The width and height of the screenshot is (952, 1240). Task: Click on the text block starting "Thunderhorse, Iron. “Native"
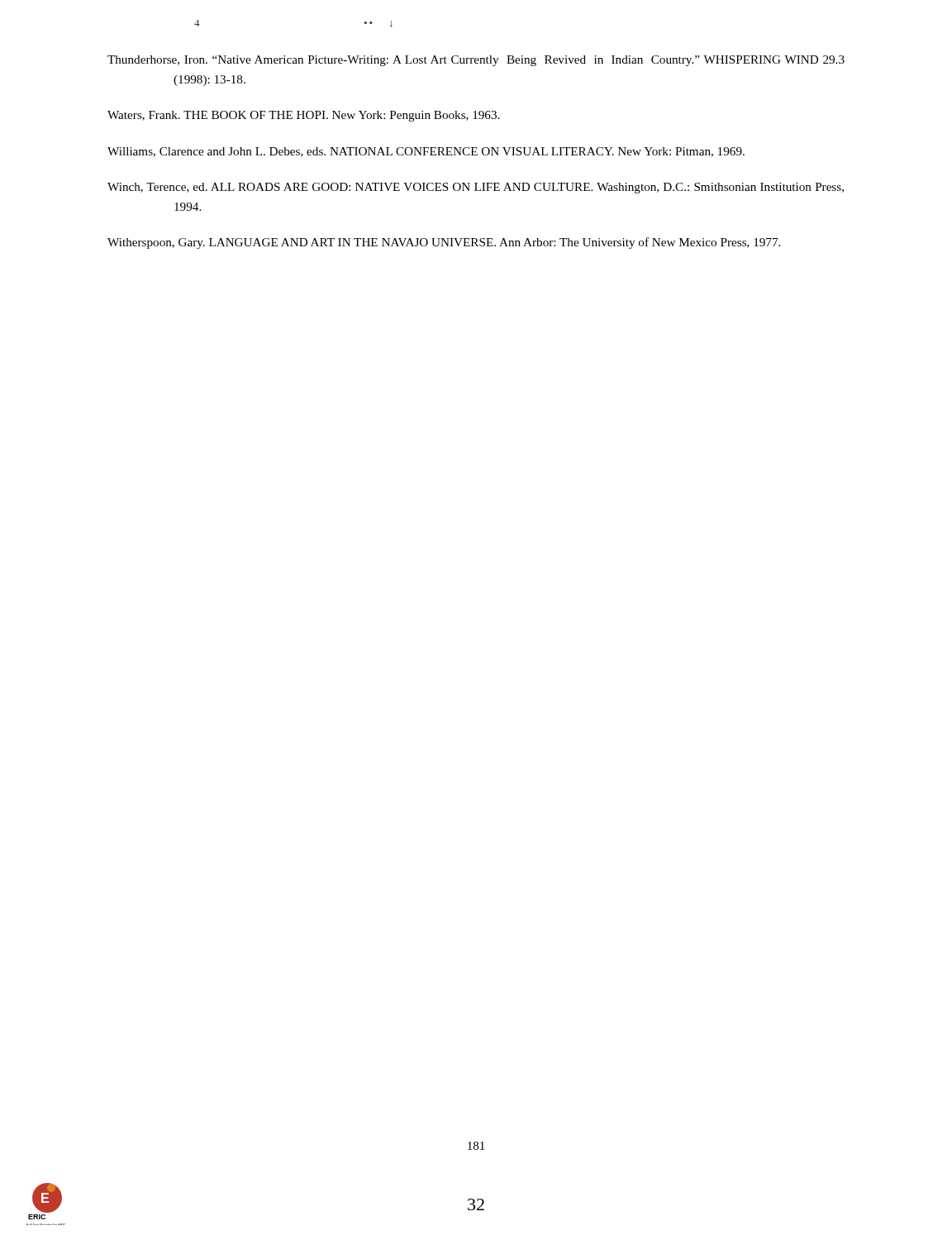tap(476, 69)
